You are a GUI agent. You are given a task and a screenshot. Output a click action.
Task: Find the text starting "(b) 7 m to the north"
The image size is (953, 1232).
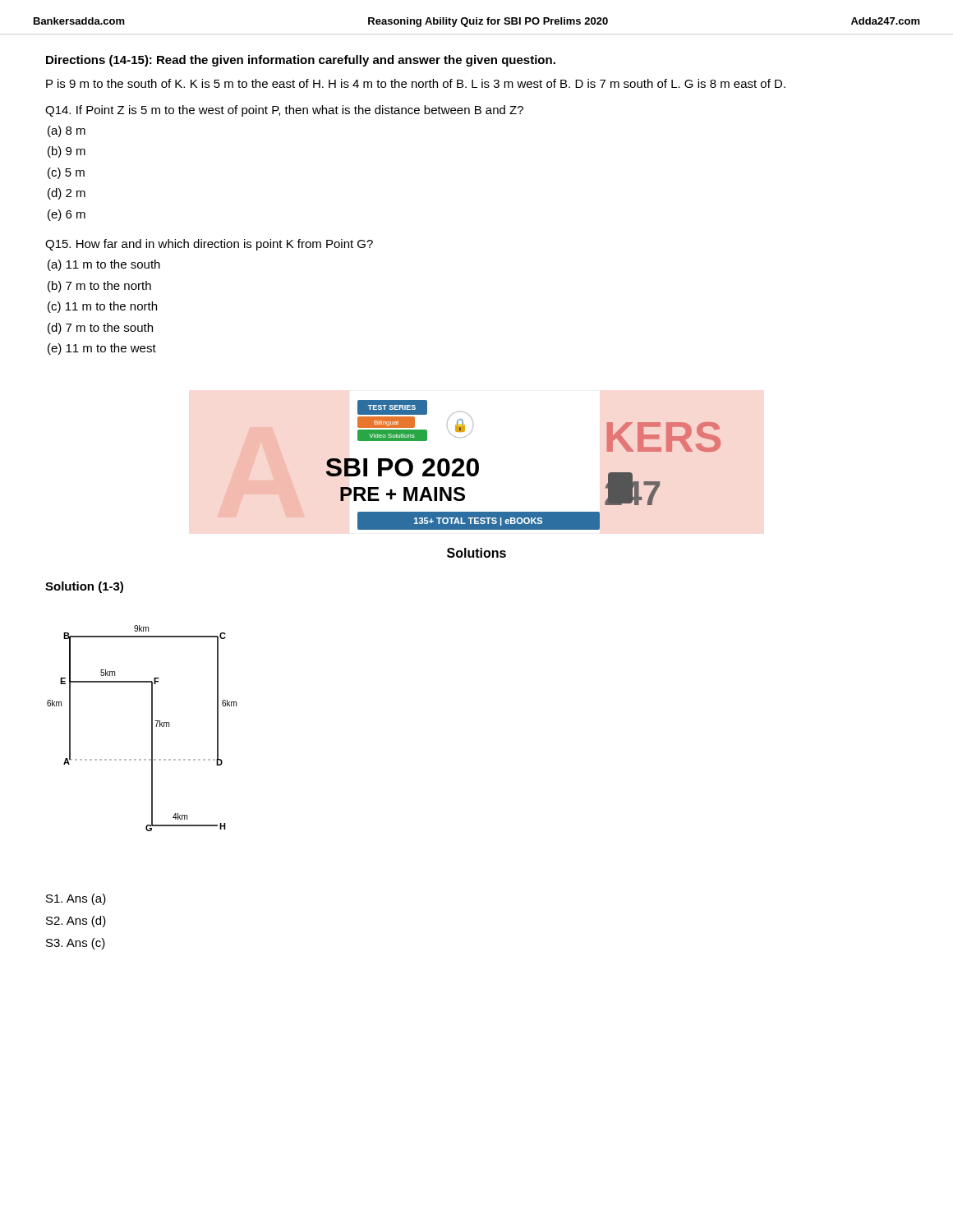tap(99, 285)
